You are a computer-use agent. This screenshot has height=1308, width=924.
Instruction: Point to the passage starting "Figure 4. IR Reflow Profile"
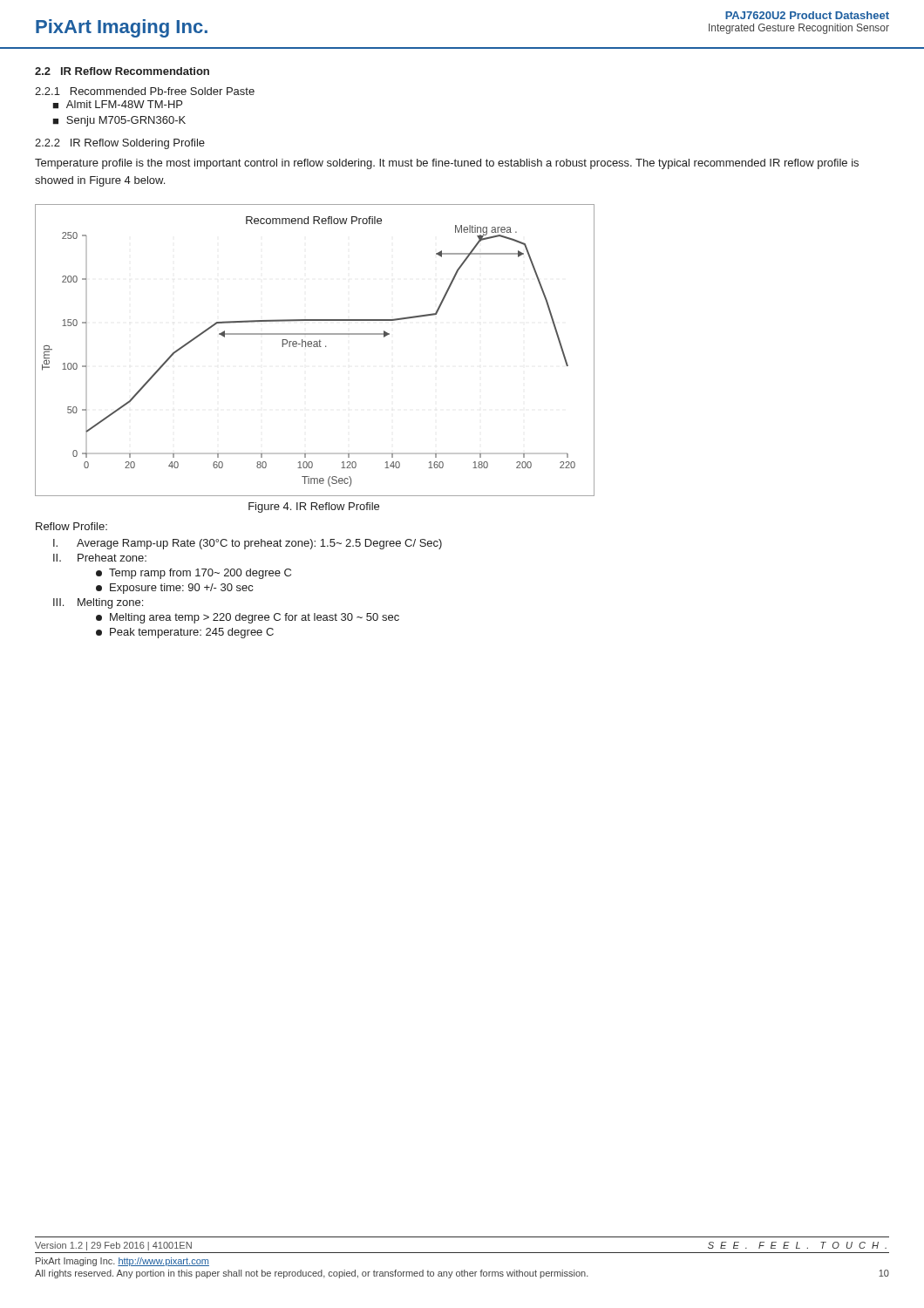click(x=314, y=506)
